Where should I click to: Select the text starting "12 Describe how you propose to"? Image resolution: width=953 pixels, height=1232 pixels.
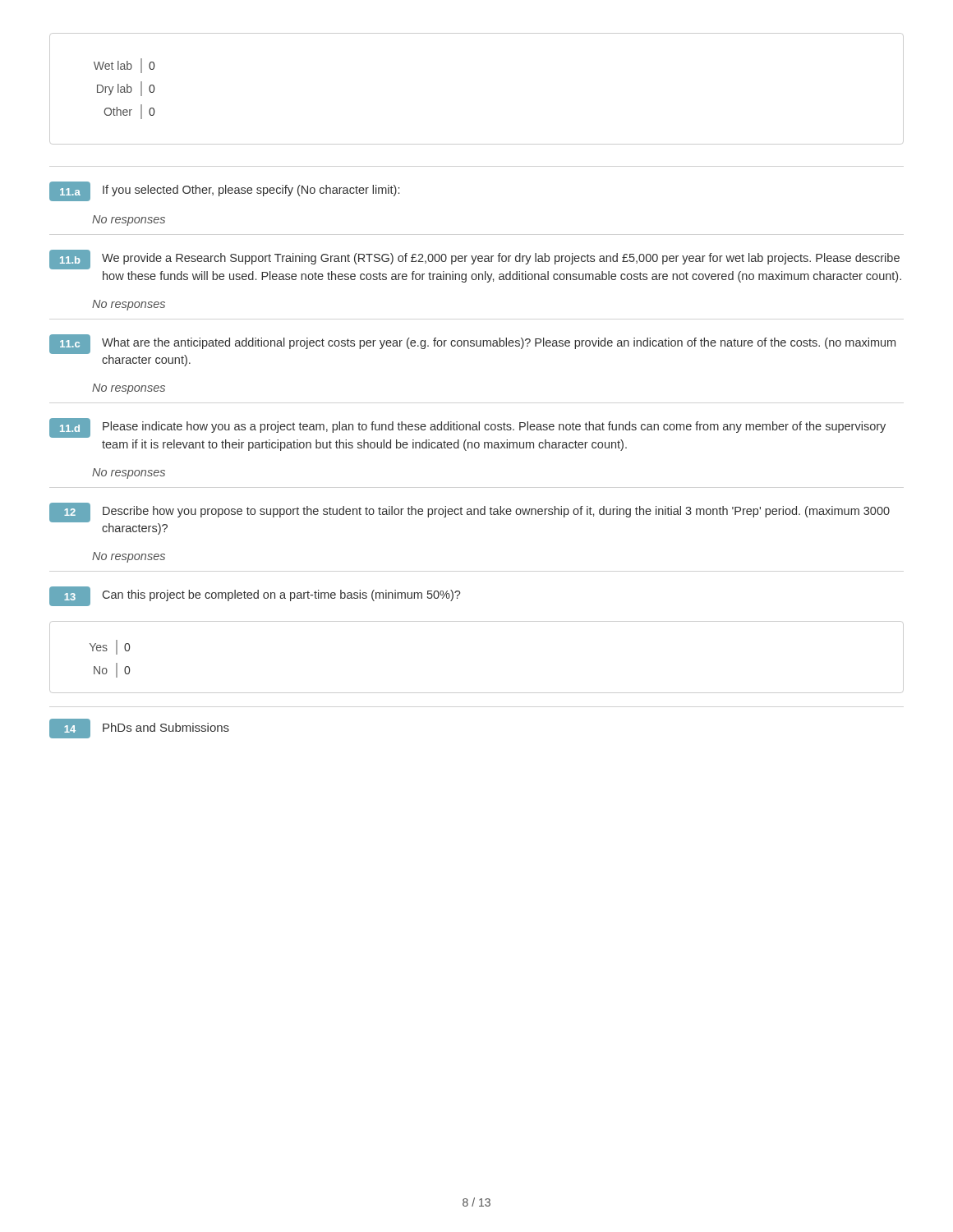click(476, 520)
